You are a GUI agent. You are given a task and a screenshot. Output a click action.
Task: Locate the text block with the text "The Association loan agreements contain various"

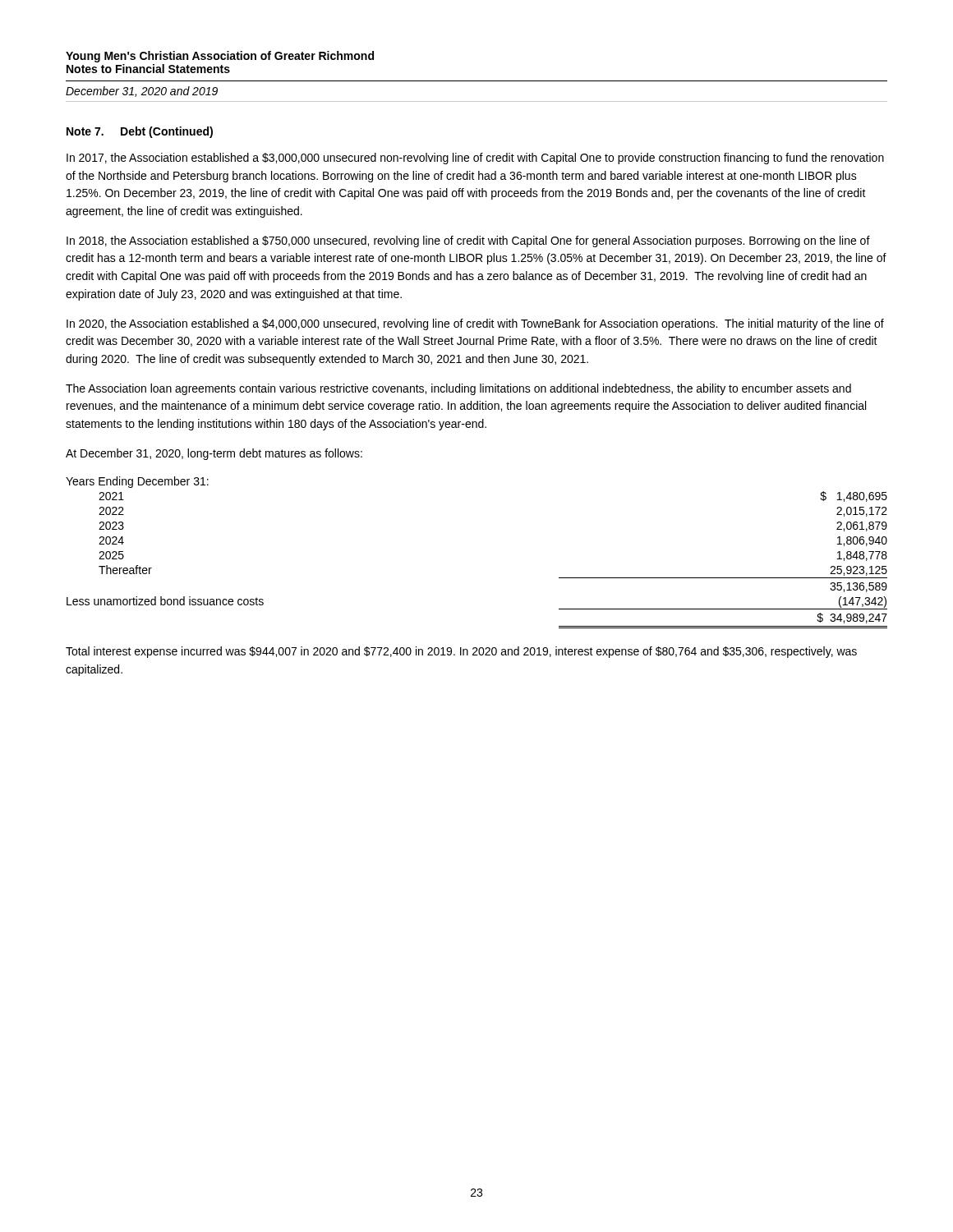(466, 406)
